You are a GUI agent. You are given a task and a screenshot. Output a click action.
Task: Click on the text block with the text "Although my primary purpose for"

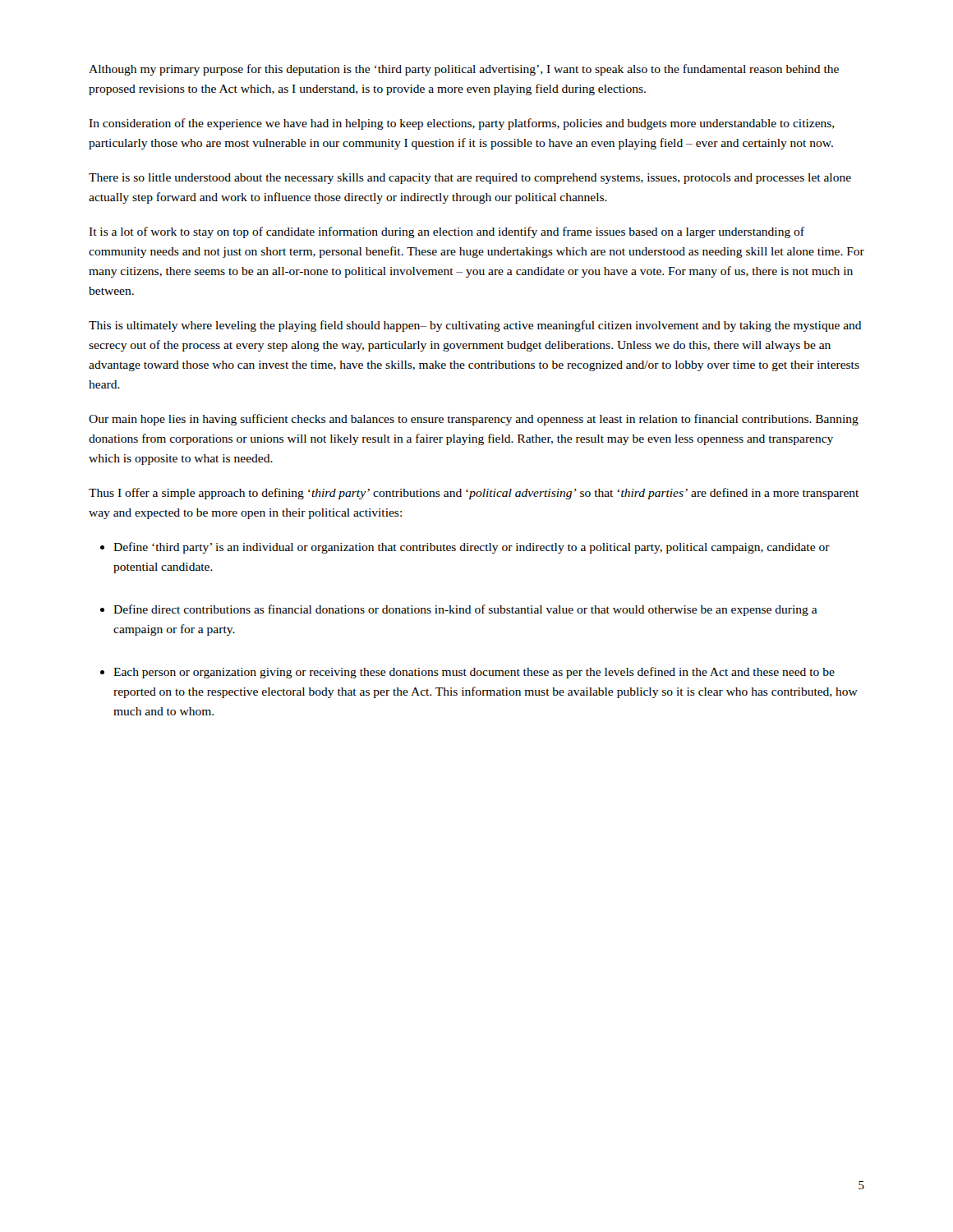click(476, 79)
